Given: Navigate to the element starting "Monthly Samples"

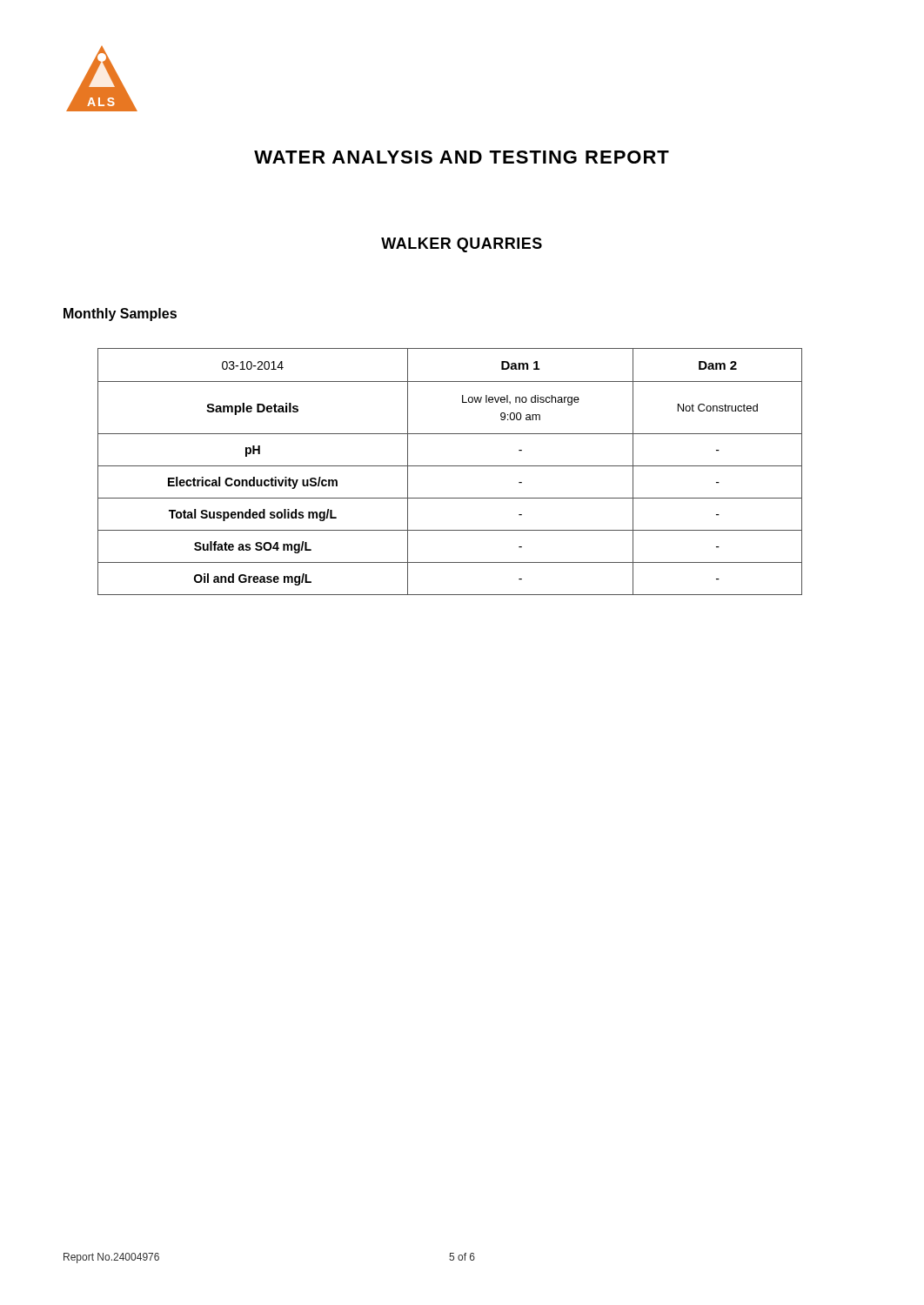Looking at the screenshot, I should tap(120, 314).
